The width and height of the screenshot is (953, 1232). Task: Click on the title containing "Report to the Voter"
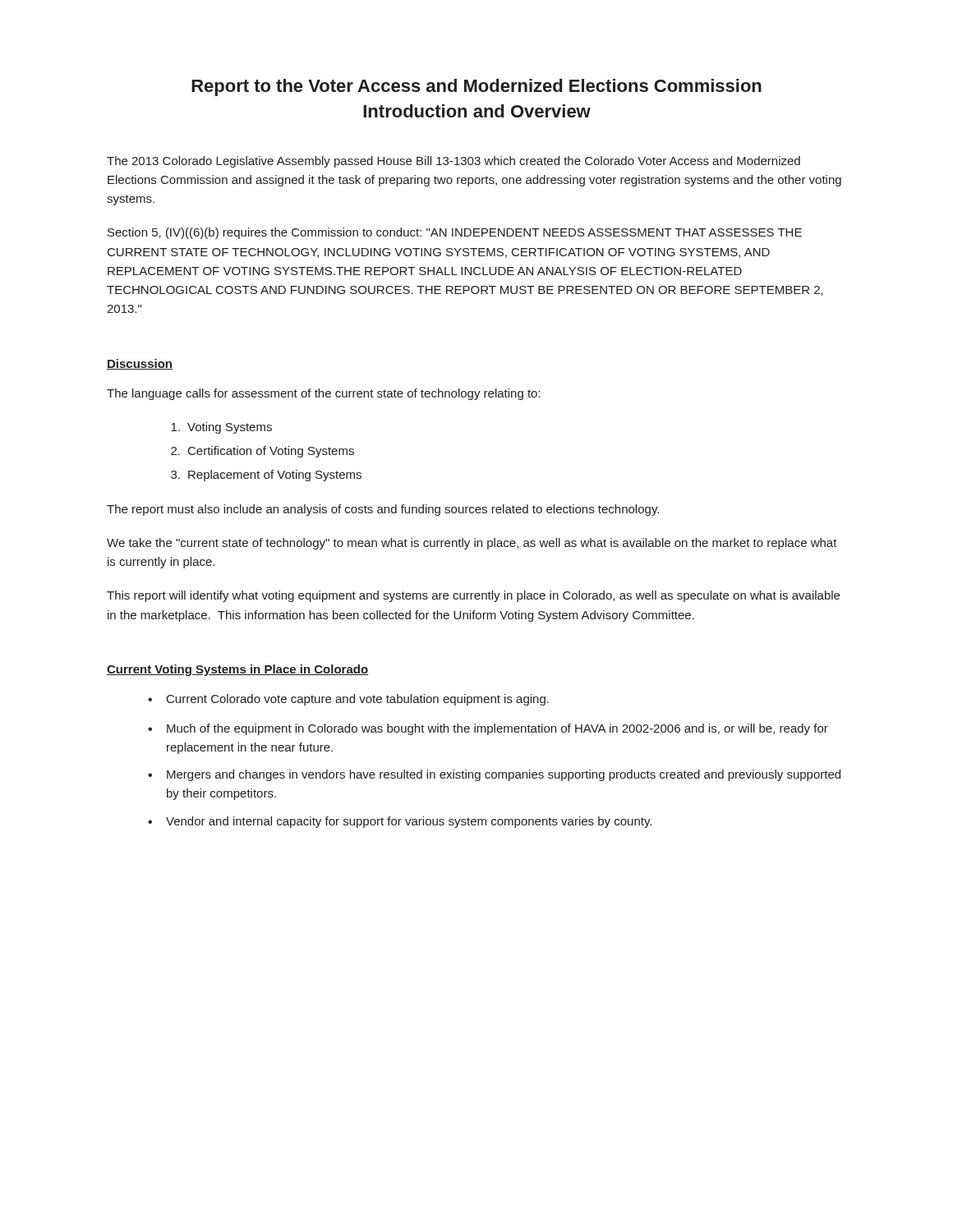[476, 99]
